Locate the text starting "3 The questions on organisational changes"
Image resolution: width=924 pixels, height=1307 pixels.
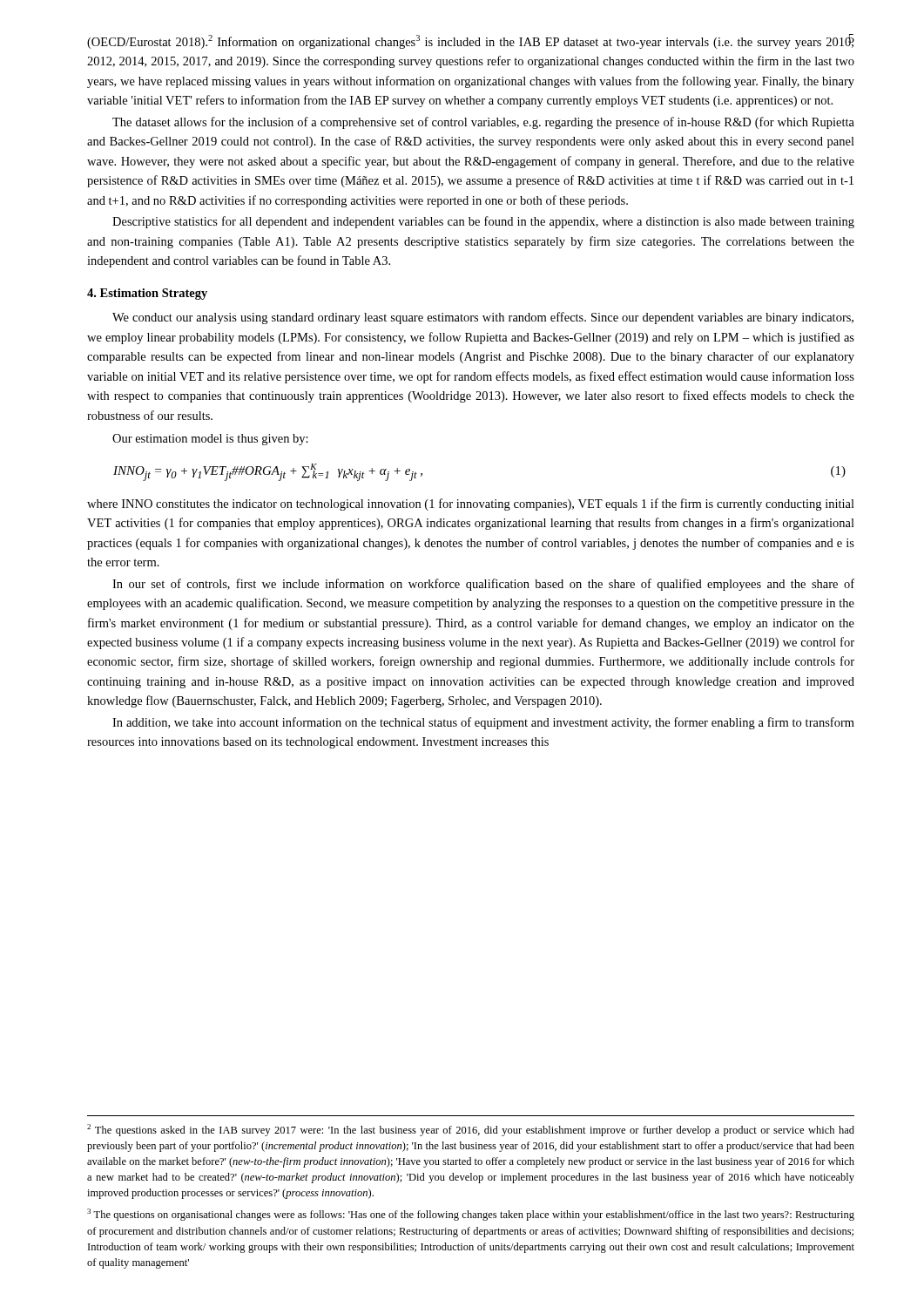coord(471,1238)
